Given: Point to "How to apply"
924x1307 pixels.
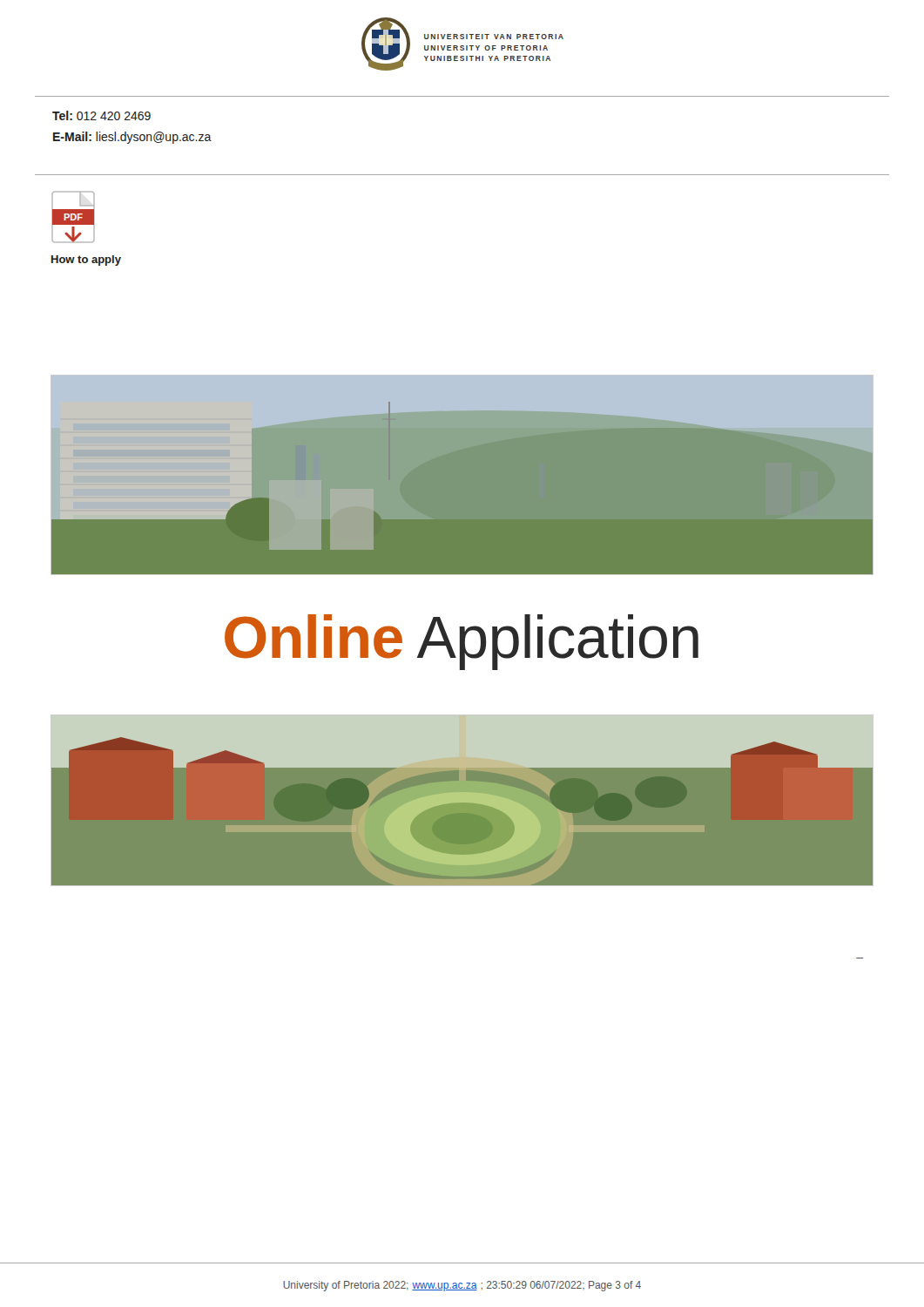Looking at the screenshot, I should pos(86,259).
